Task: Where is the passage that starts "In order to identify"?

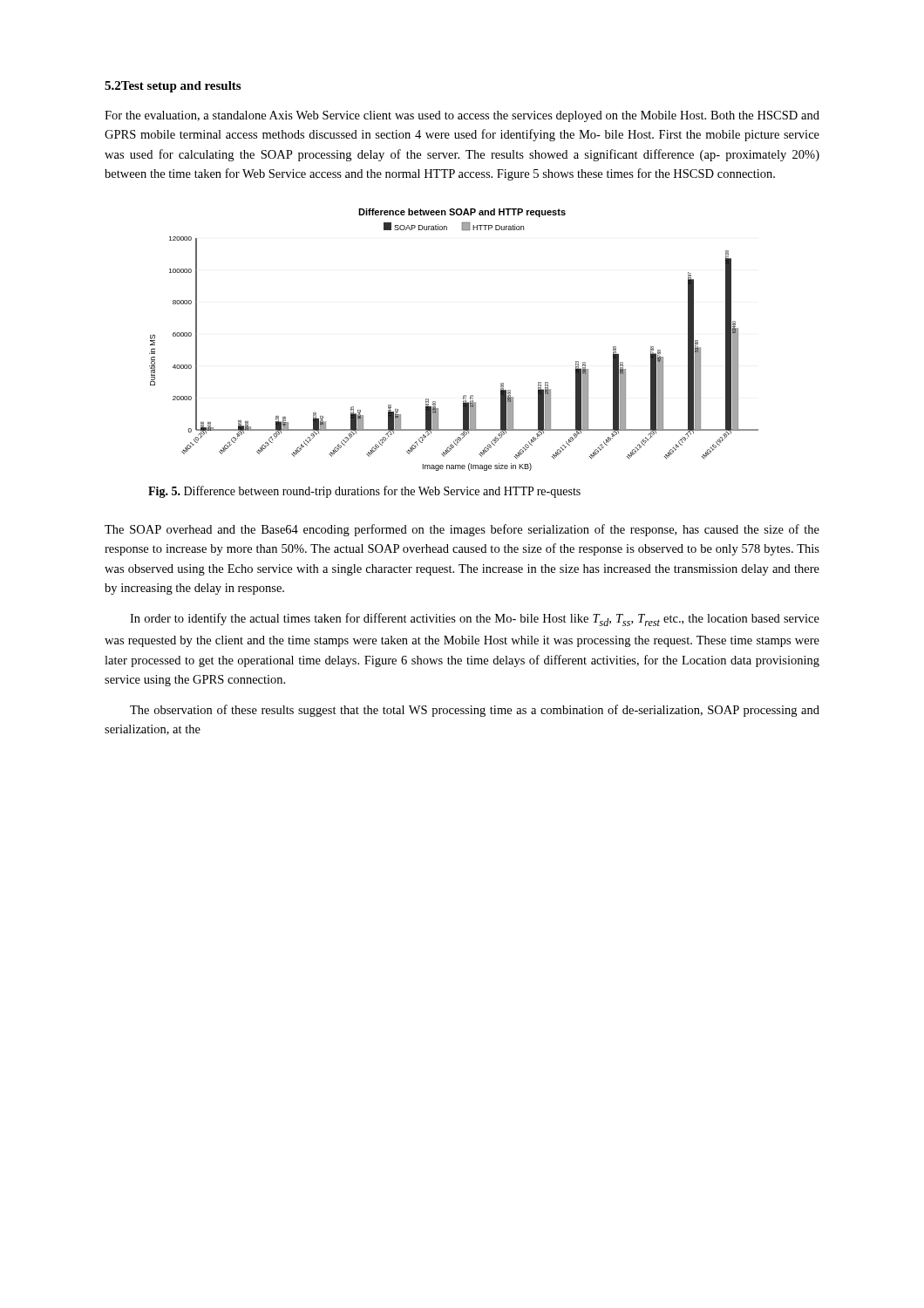Action: [462, 649]
